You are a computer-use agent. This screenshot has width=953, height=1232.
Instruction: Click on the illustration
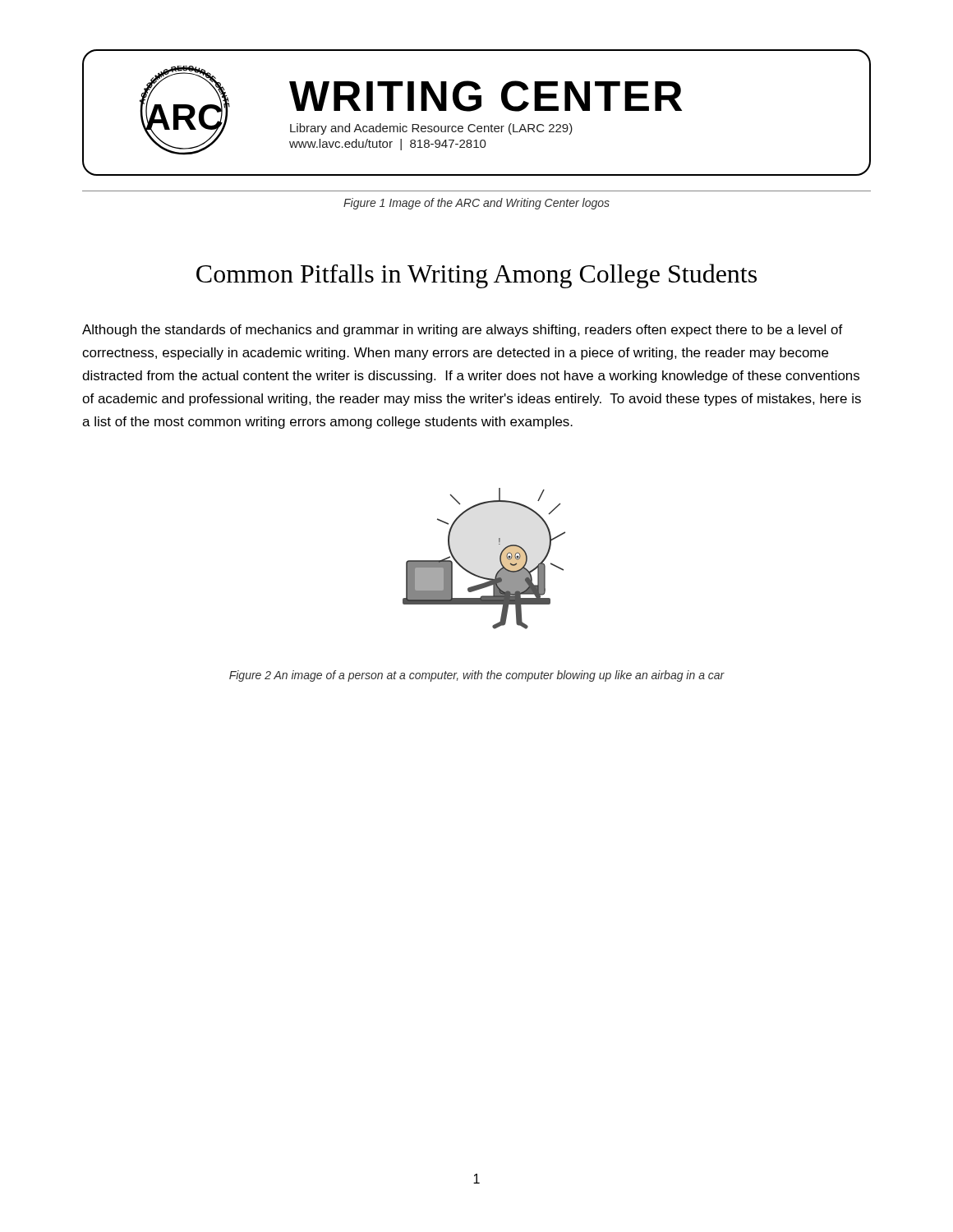(476, 557)
